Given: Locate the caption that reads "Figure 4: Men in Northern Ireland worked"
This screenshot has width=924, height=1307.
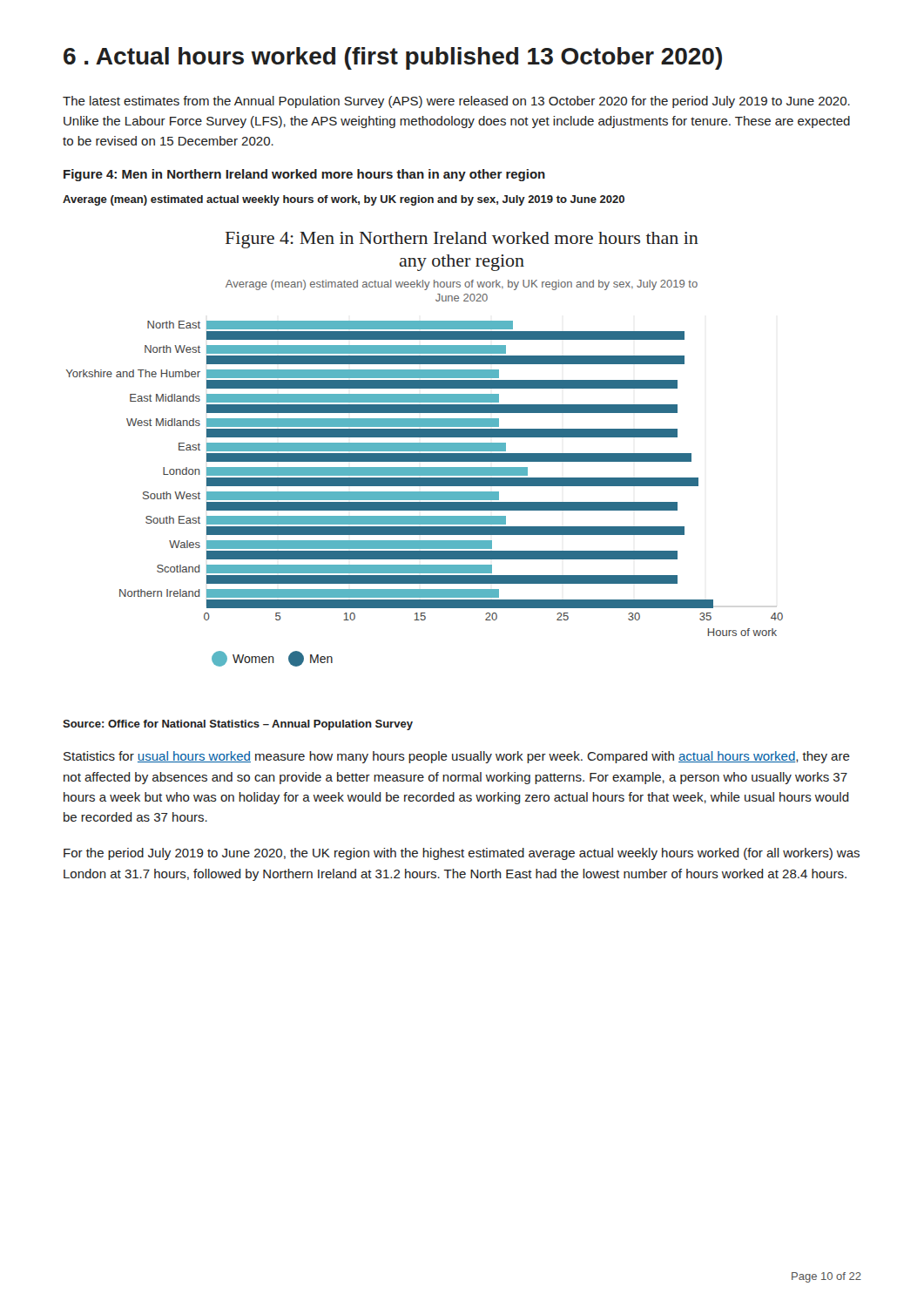Looking at the screenshot, I should pyautogui.click(x=462, y=174).
